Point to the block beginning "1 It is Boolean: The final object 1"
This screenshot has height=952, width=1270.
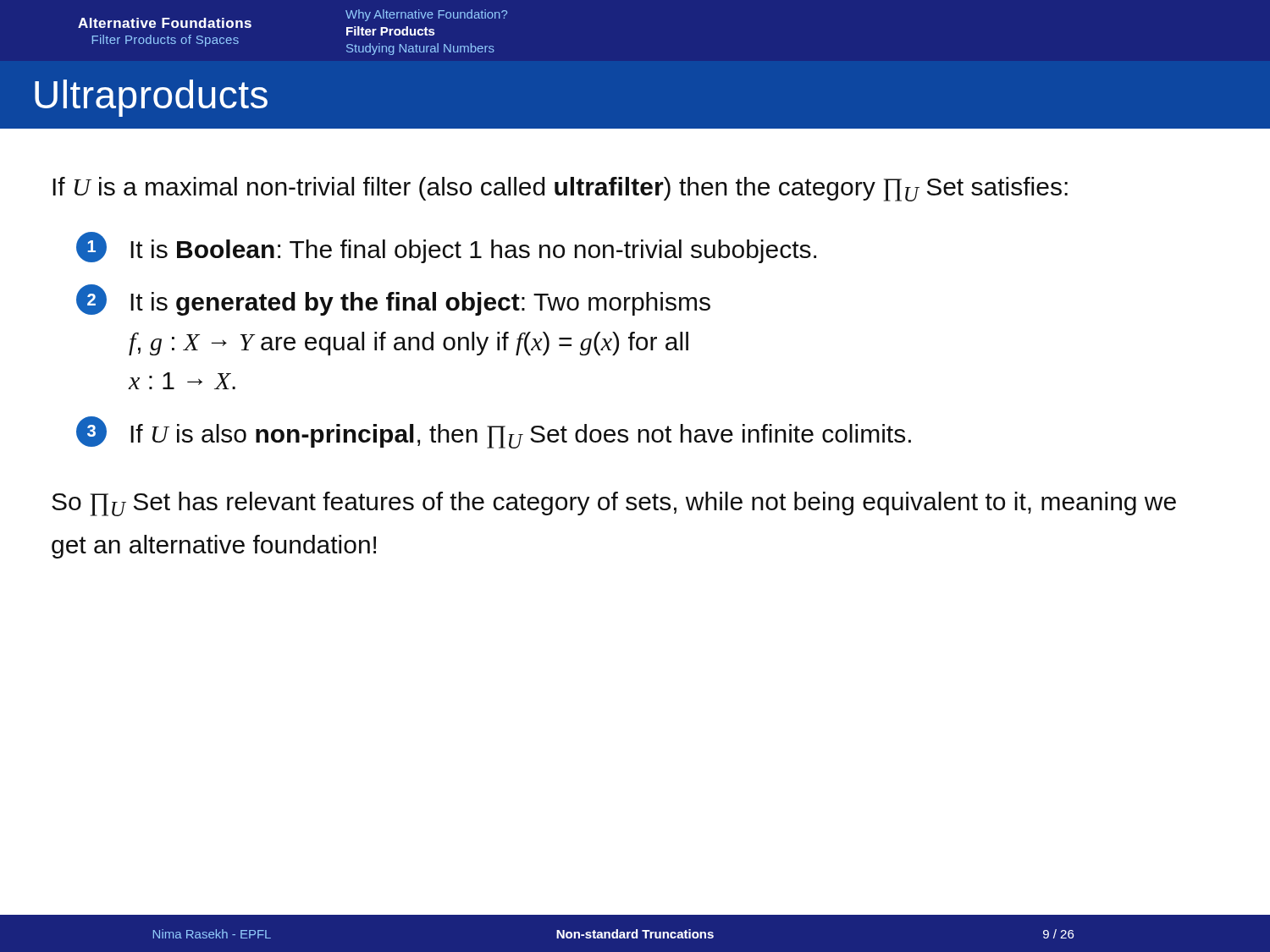[x=648, y=250]
